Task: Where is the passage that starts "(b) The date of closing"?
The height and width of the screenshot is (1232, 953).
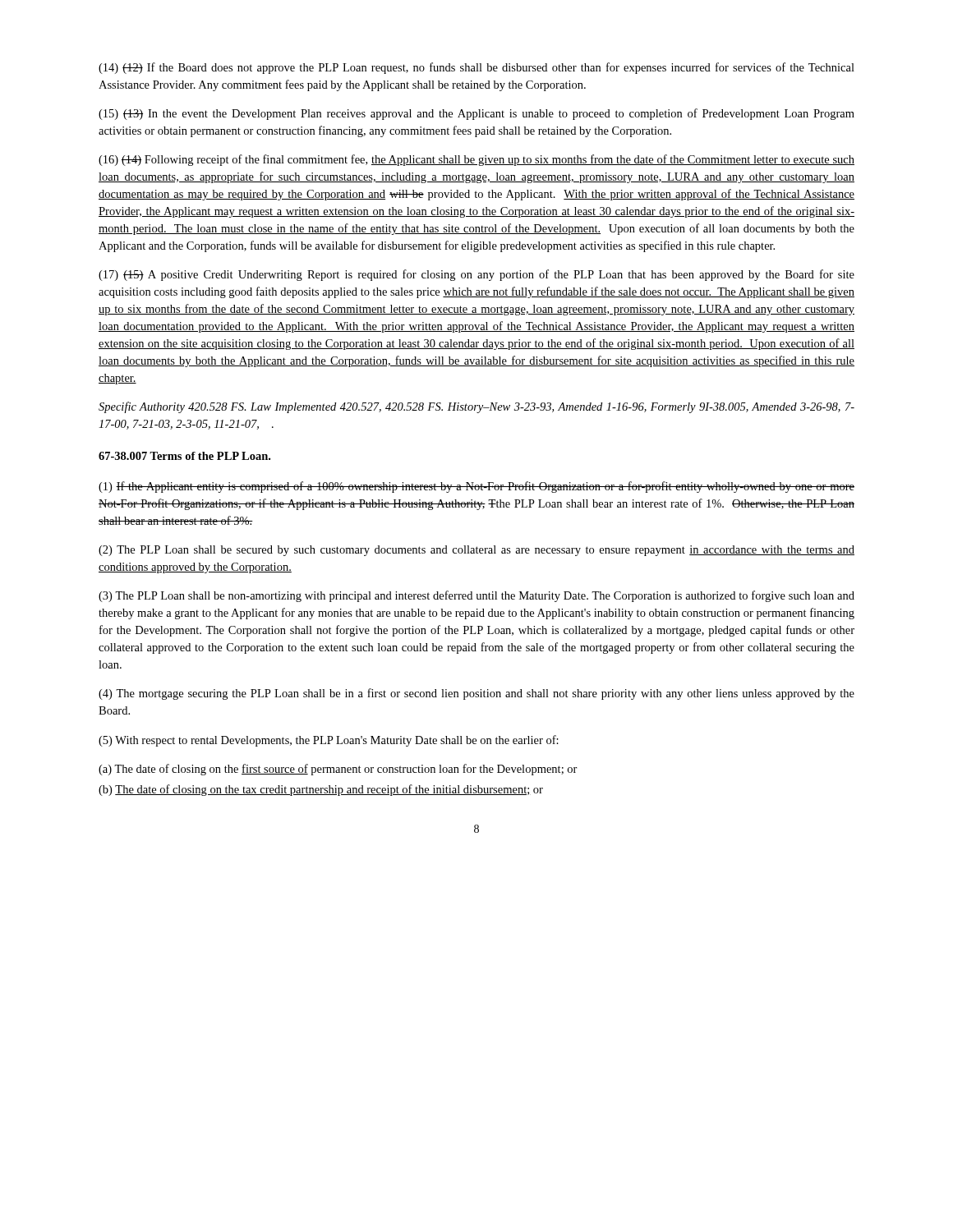Action: click(321, 789)
